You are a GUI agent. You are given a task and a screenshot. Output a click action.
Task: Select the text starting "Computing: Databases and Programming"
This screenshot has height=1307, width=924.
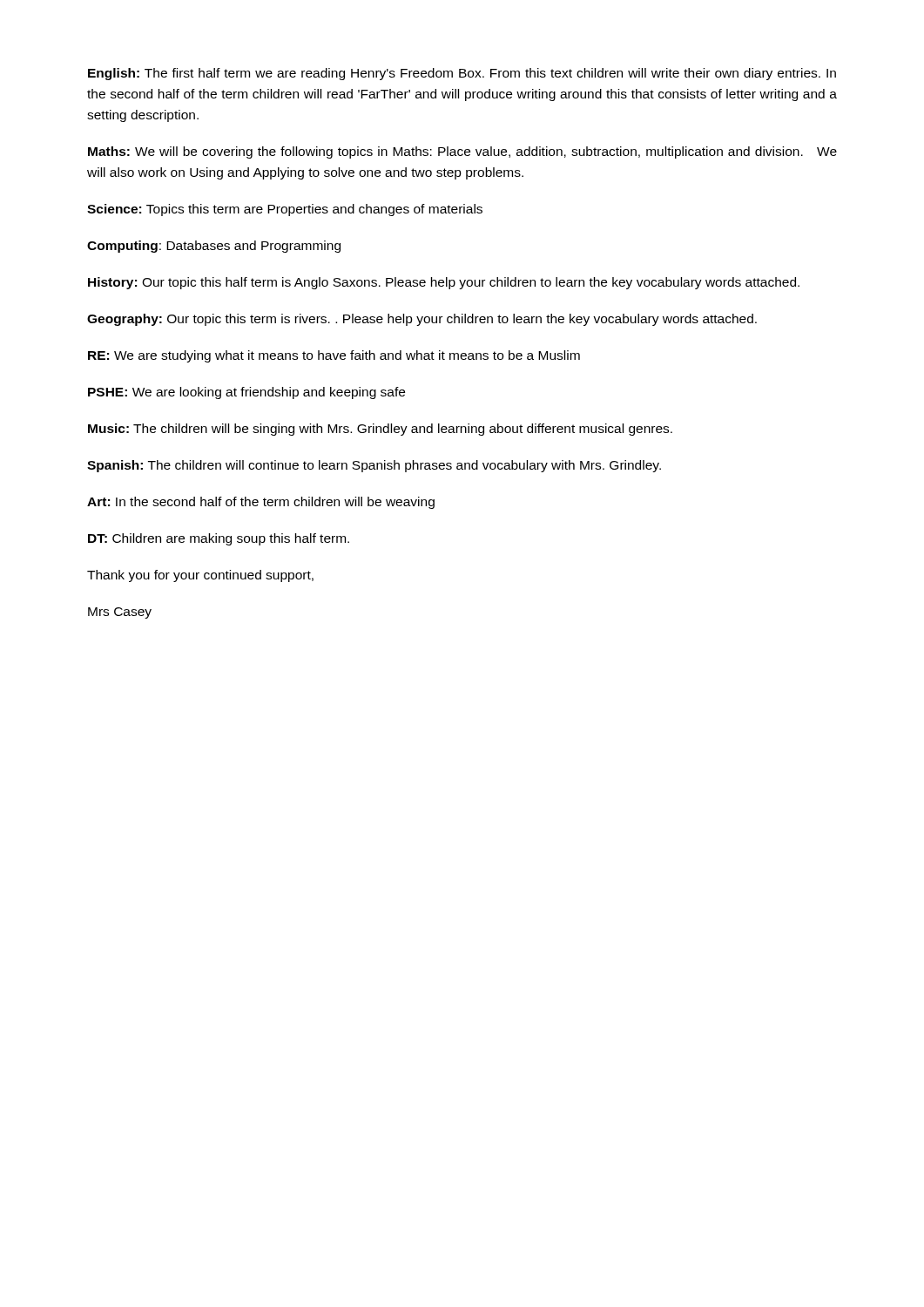(x=214, y=245)
